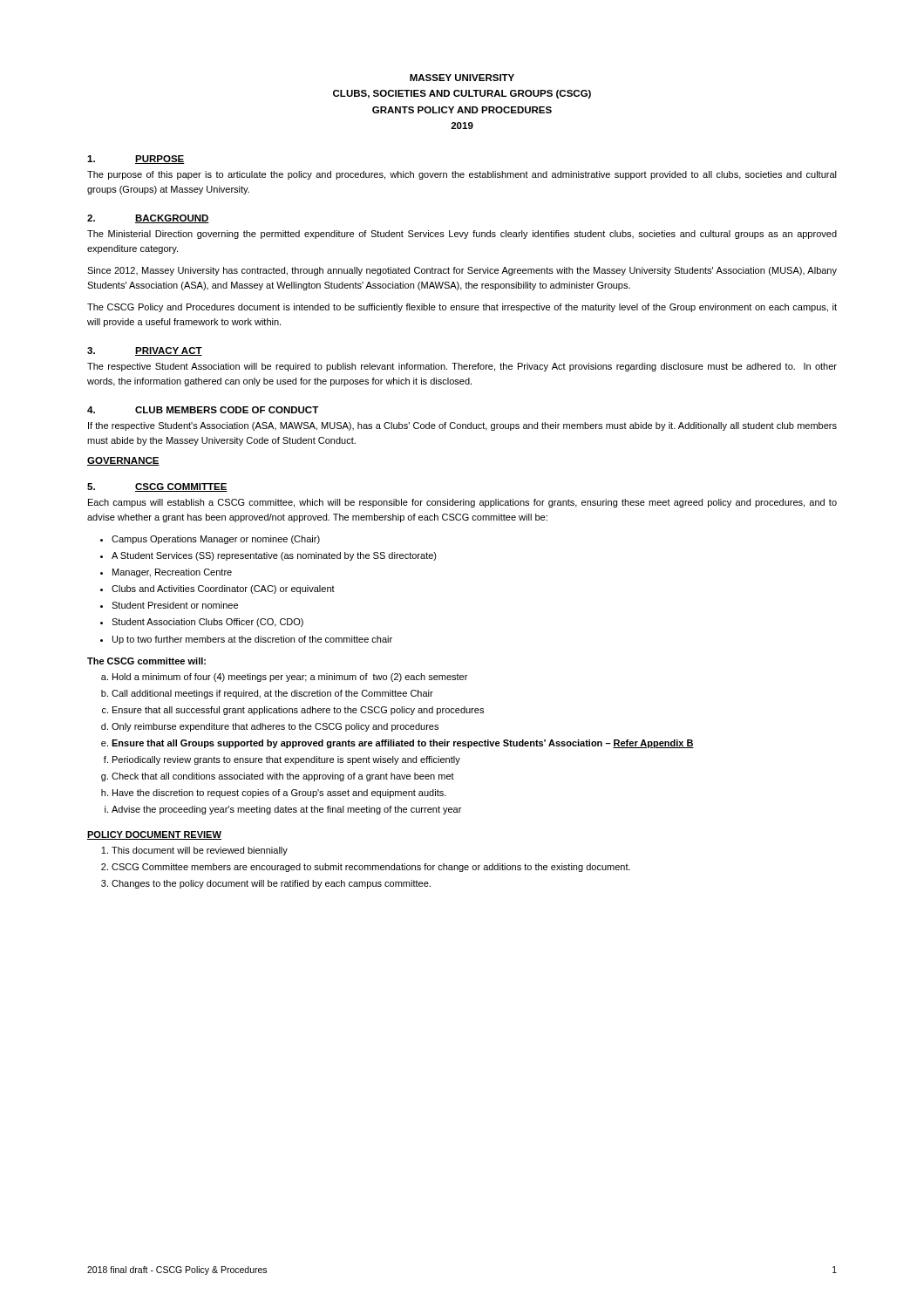Locate the region starting "POLICY DOCUMENT REVIEW"
This screenshot has width=924, height=1308.
pyautogui.click(x=154, y=835)
